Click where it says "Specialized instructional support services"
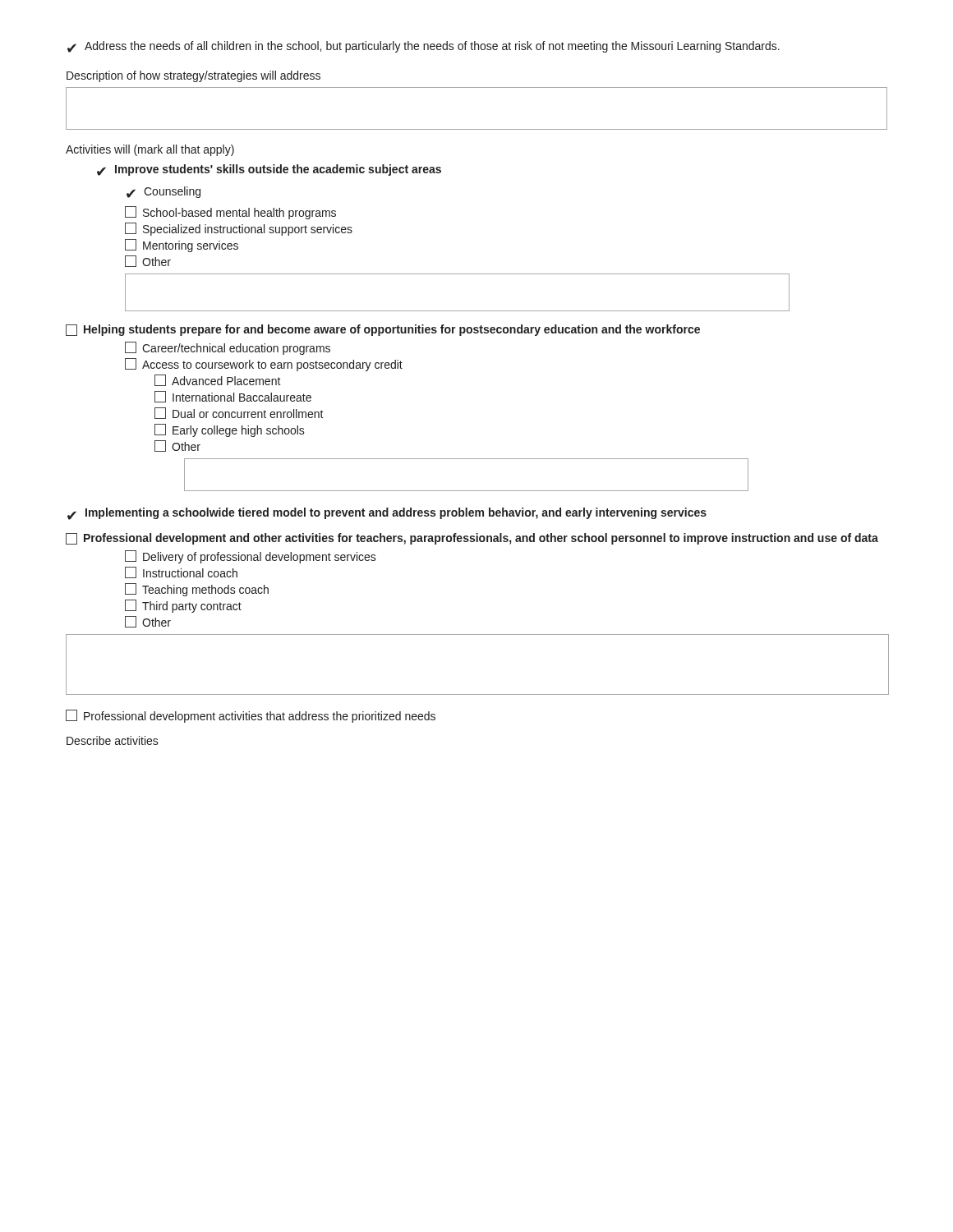This screenshot has width=953, height=1232. point(239,229)
